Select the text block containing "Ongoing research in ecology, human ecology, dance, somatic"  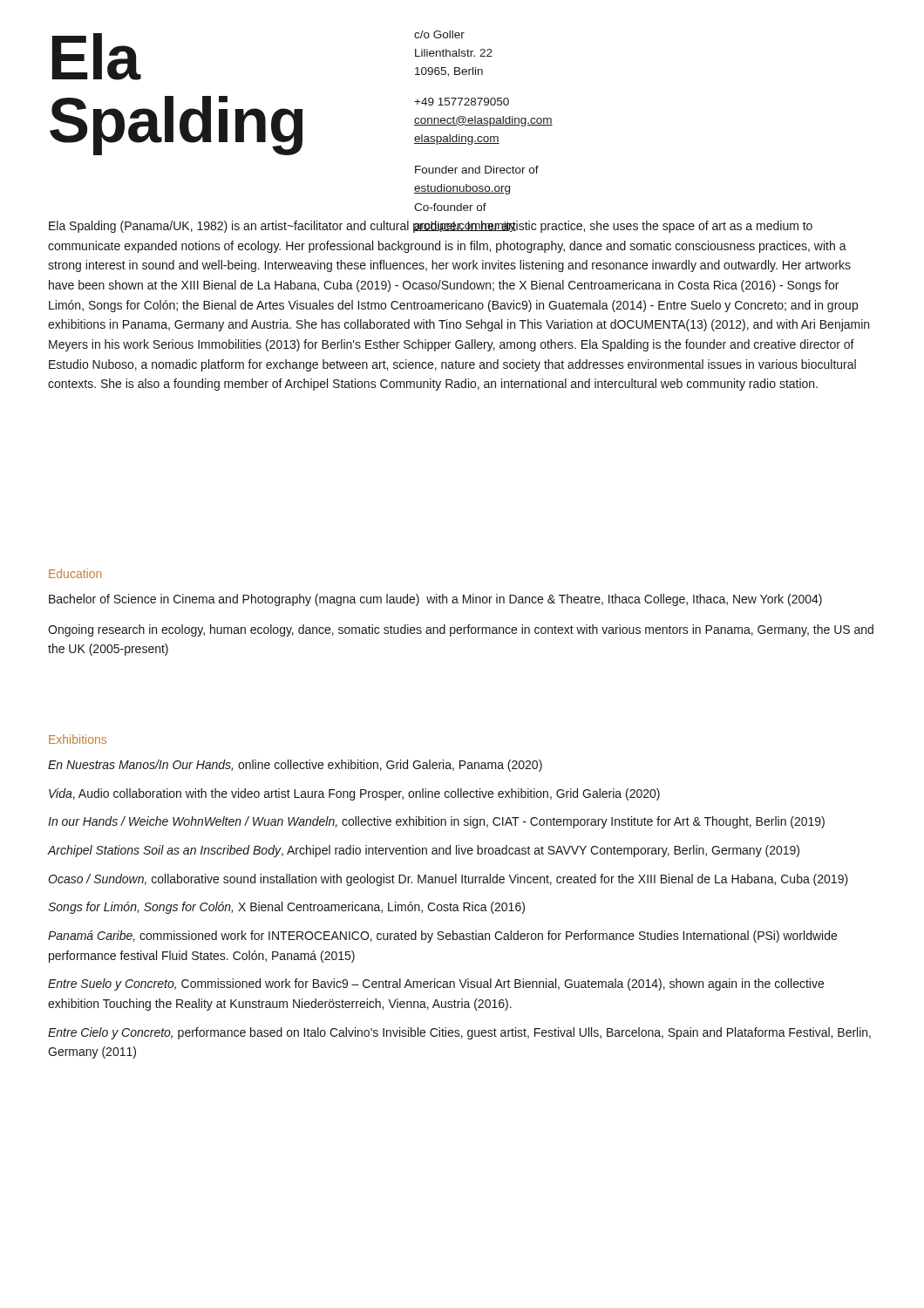(461, 639)
